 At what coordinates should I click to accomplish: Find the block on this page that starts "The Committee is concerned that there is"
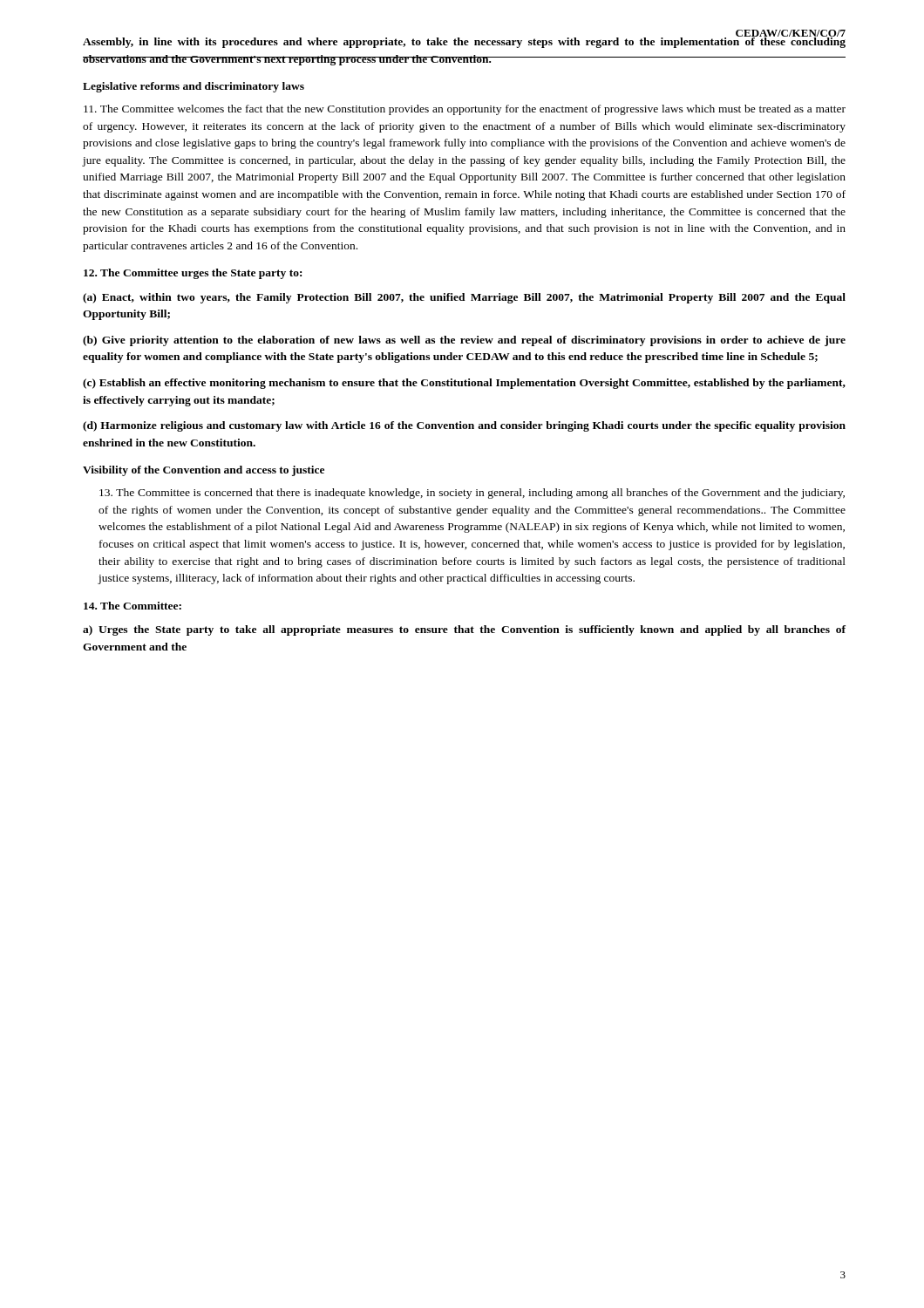pos(472,535)
